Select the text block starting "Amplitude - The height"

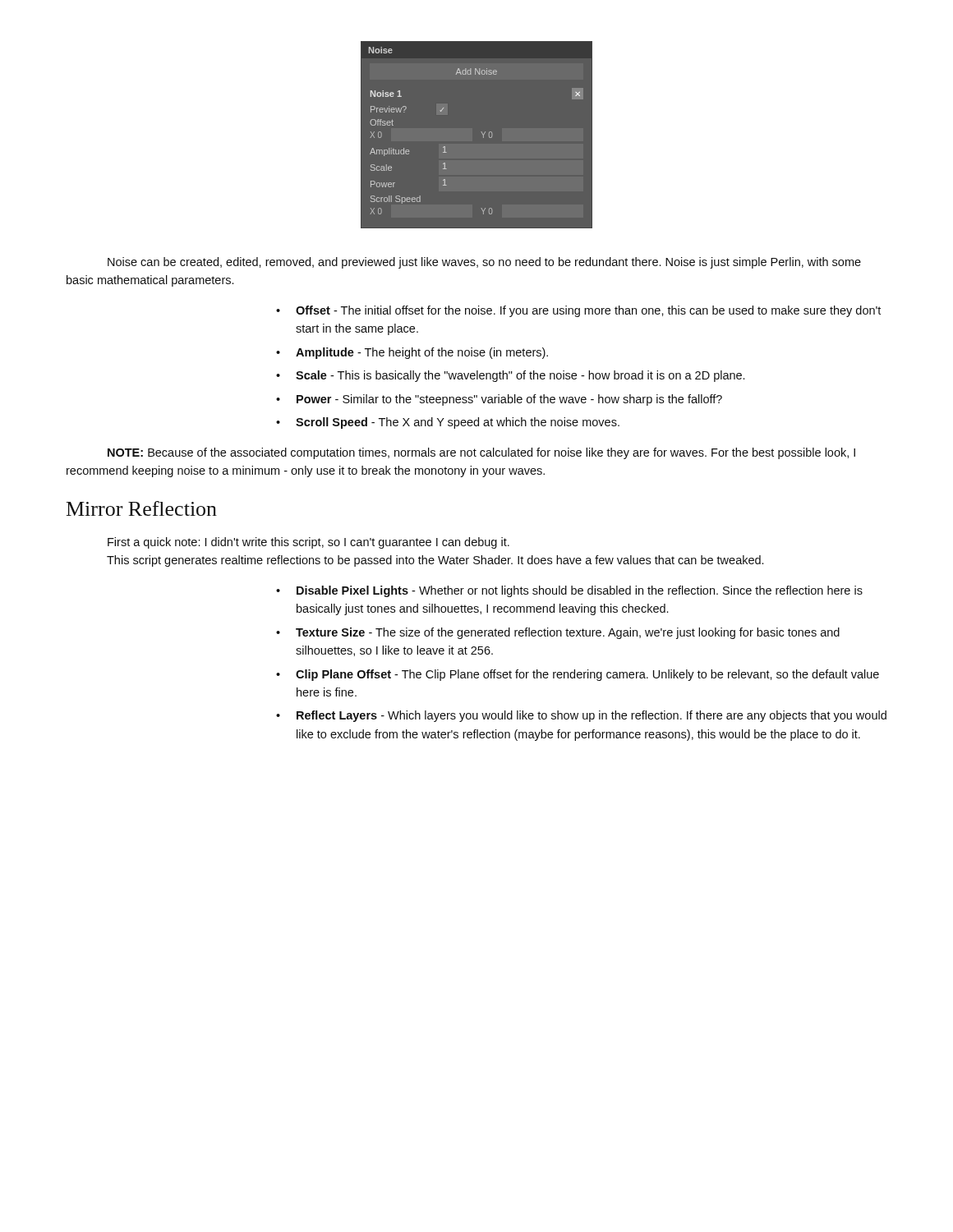pyautogui.click(x=422, y=352)
